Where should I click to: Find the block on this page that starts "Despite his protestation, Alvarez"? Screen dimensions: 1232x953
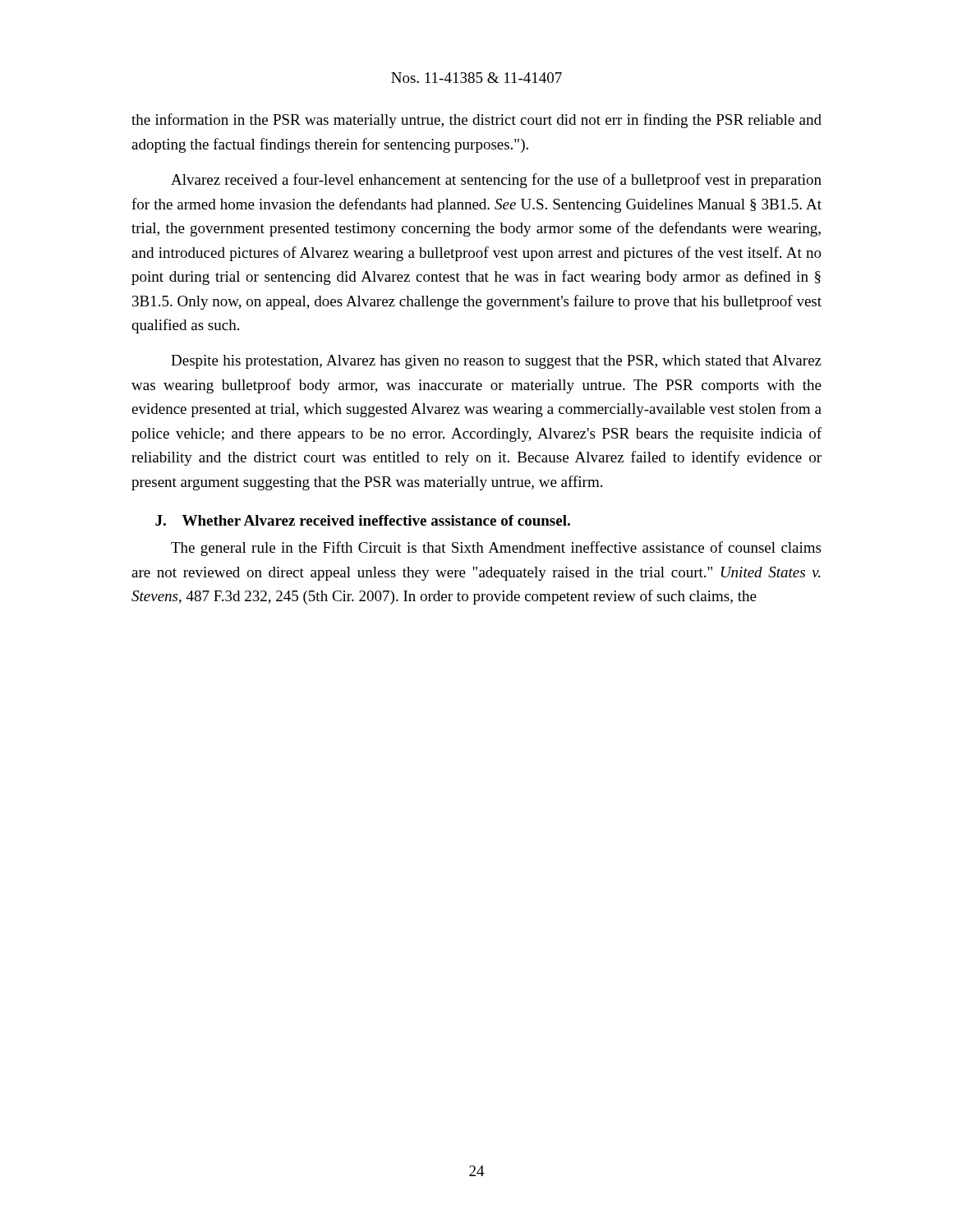476,421
